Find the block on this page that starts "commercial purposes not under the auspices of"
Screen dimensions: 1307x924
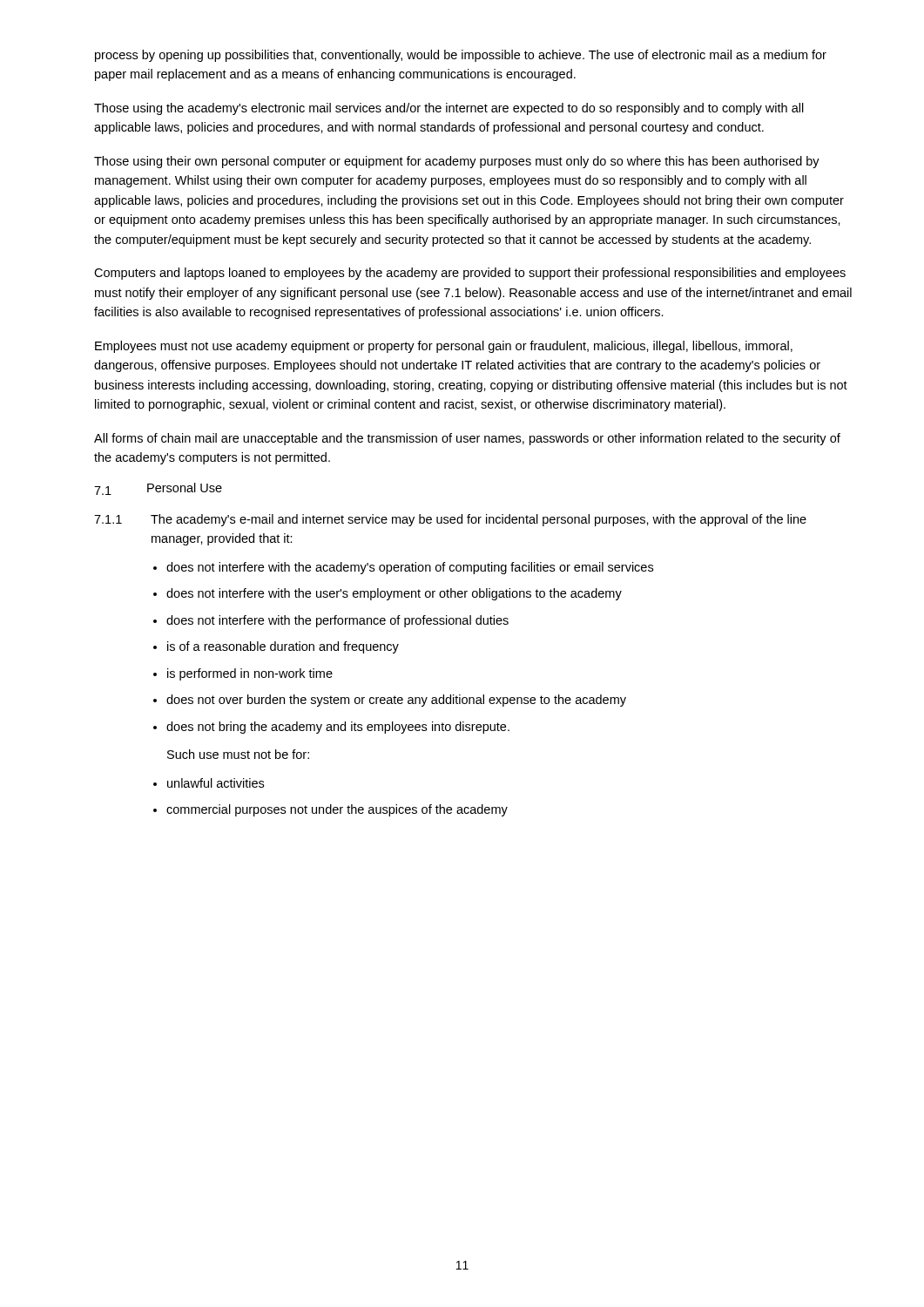coord(337,809)
